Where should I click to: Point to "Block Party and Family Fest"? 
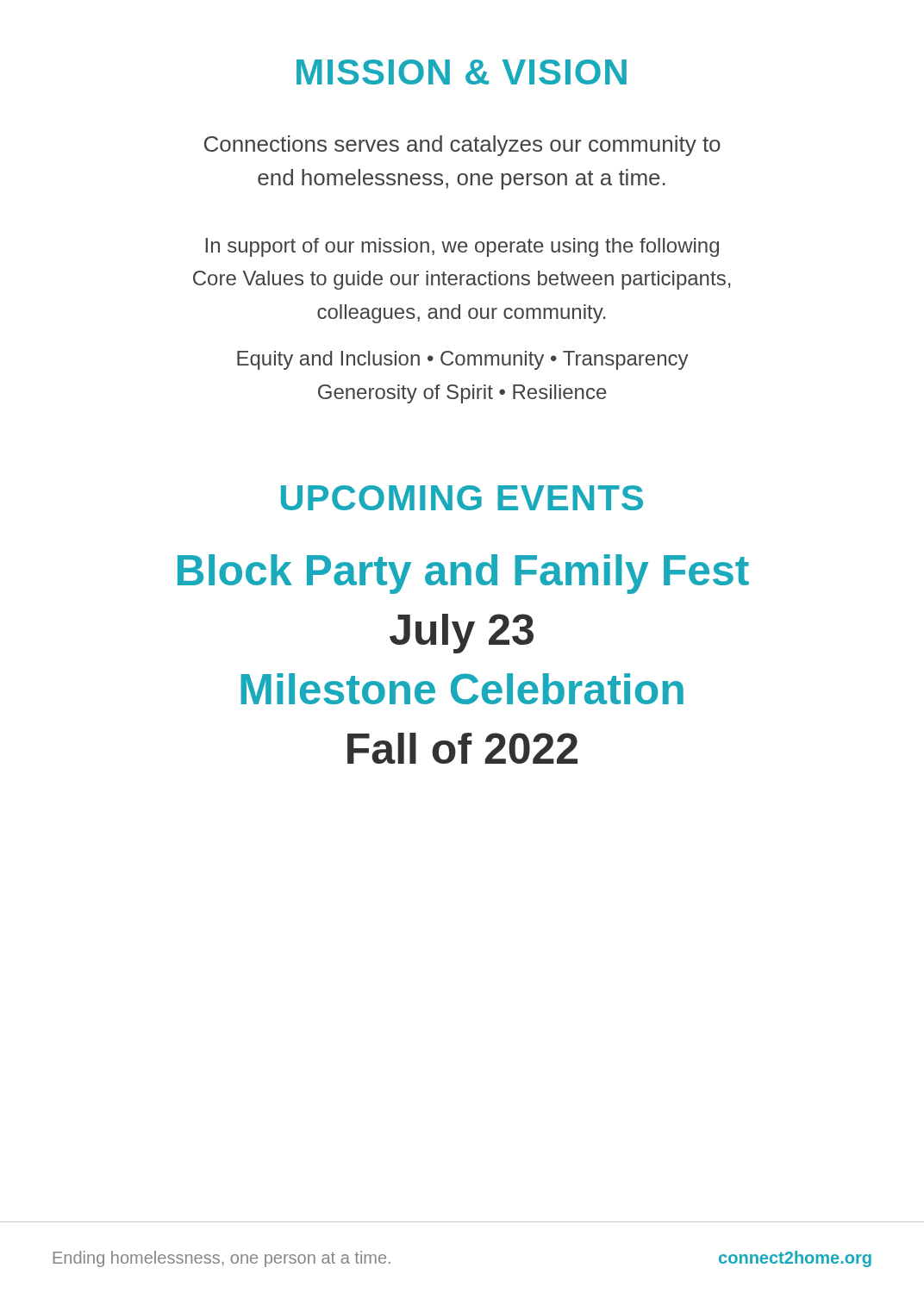coord(462,571)
